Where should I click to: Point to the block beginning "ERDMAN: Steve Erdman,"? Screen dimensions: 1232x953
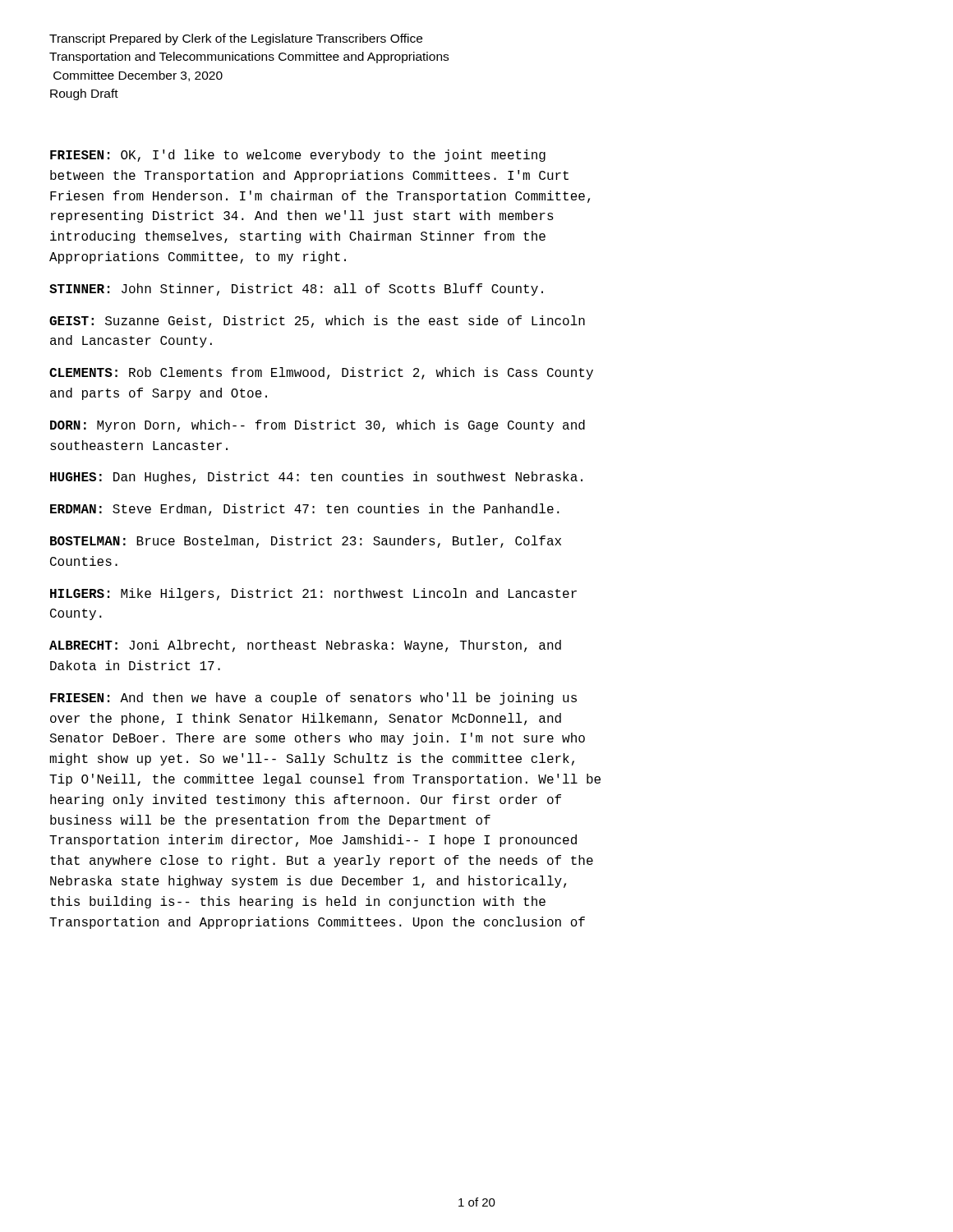tap(476, 510)
